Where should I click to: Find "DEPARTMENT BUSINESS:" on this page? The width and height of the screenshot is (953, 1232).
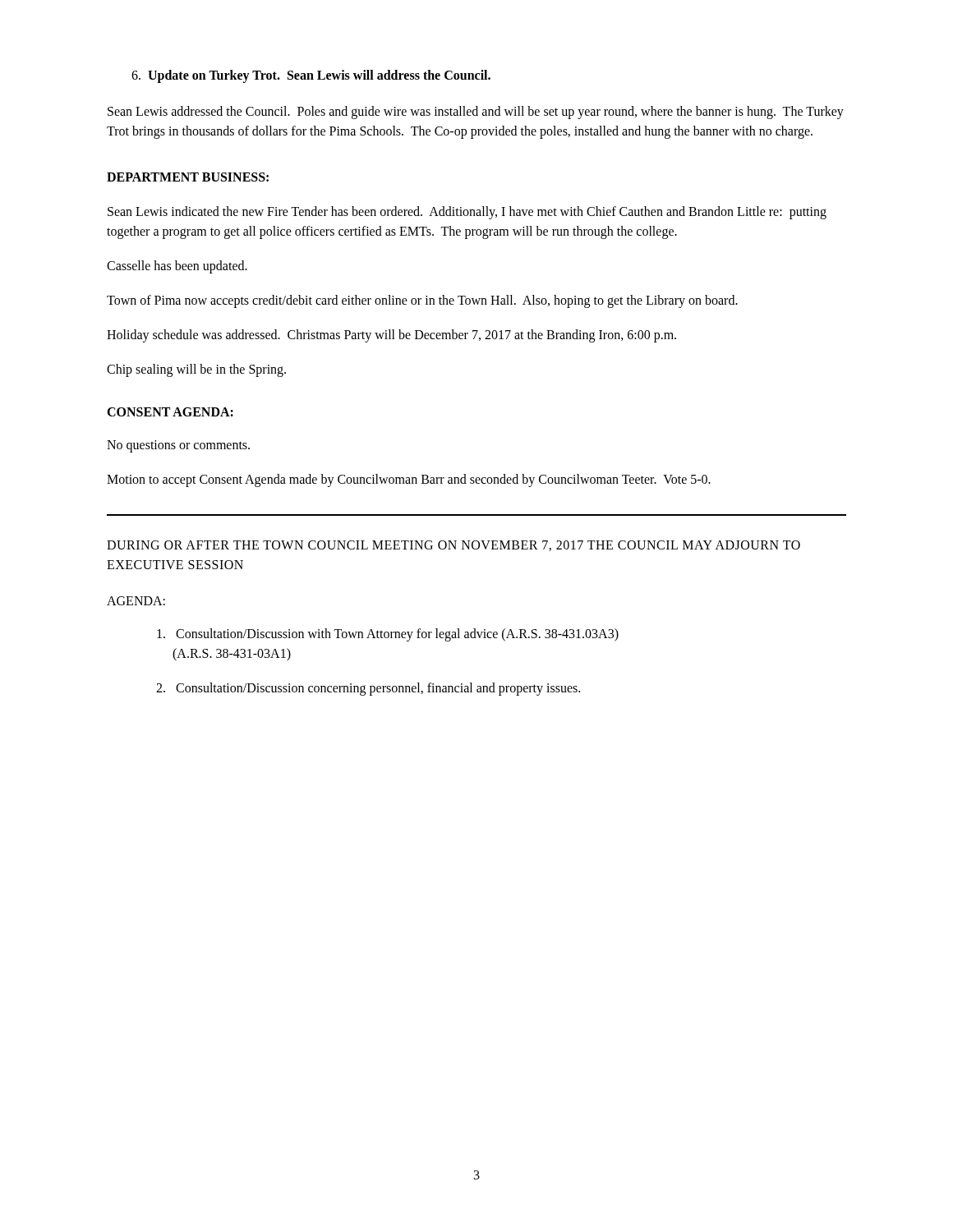pyautogui.click(x=188, y=177)
